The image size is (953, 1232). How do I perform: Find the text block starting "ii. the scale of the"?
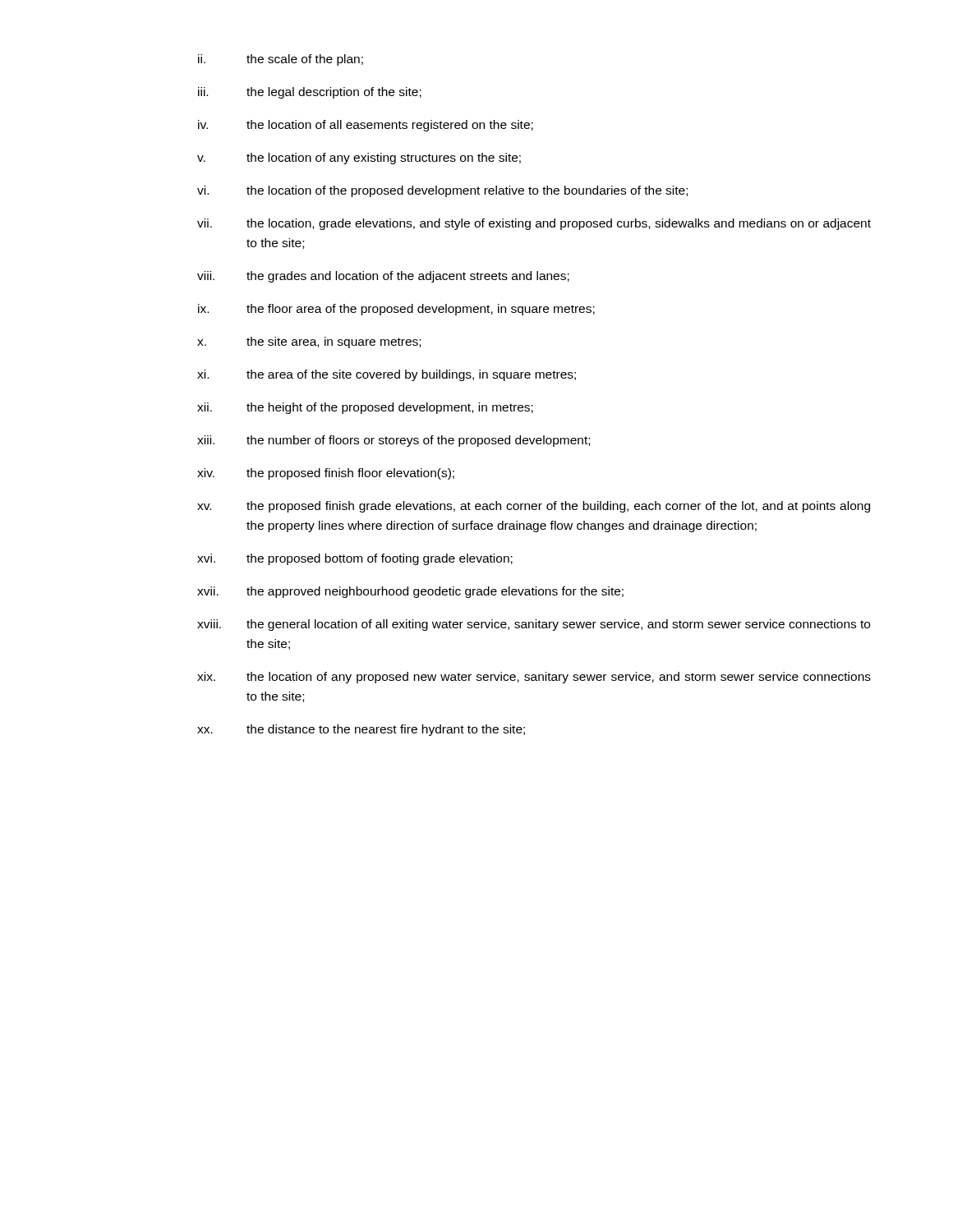[x=281, y=60]
